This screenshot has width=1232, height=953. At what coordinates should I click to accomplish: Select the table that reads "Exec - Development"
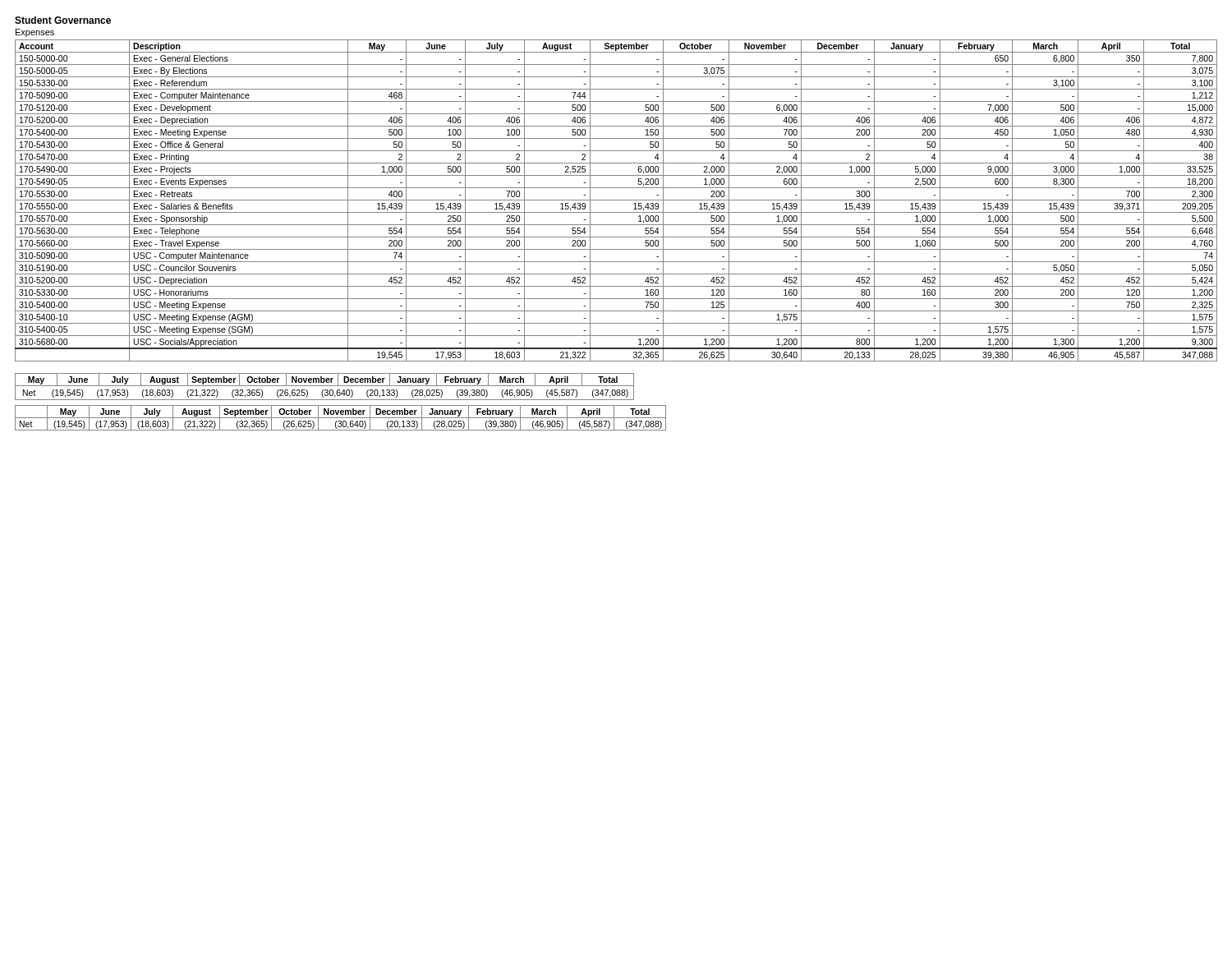(x=616, y=200)
